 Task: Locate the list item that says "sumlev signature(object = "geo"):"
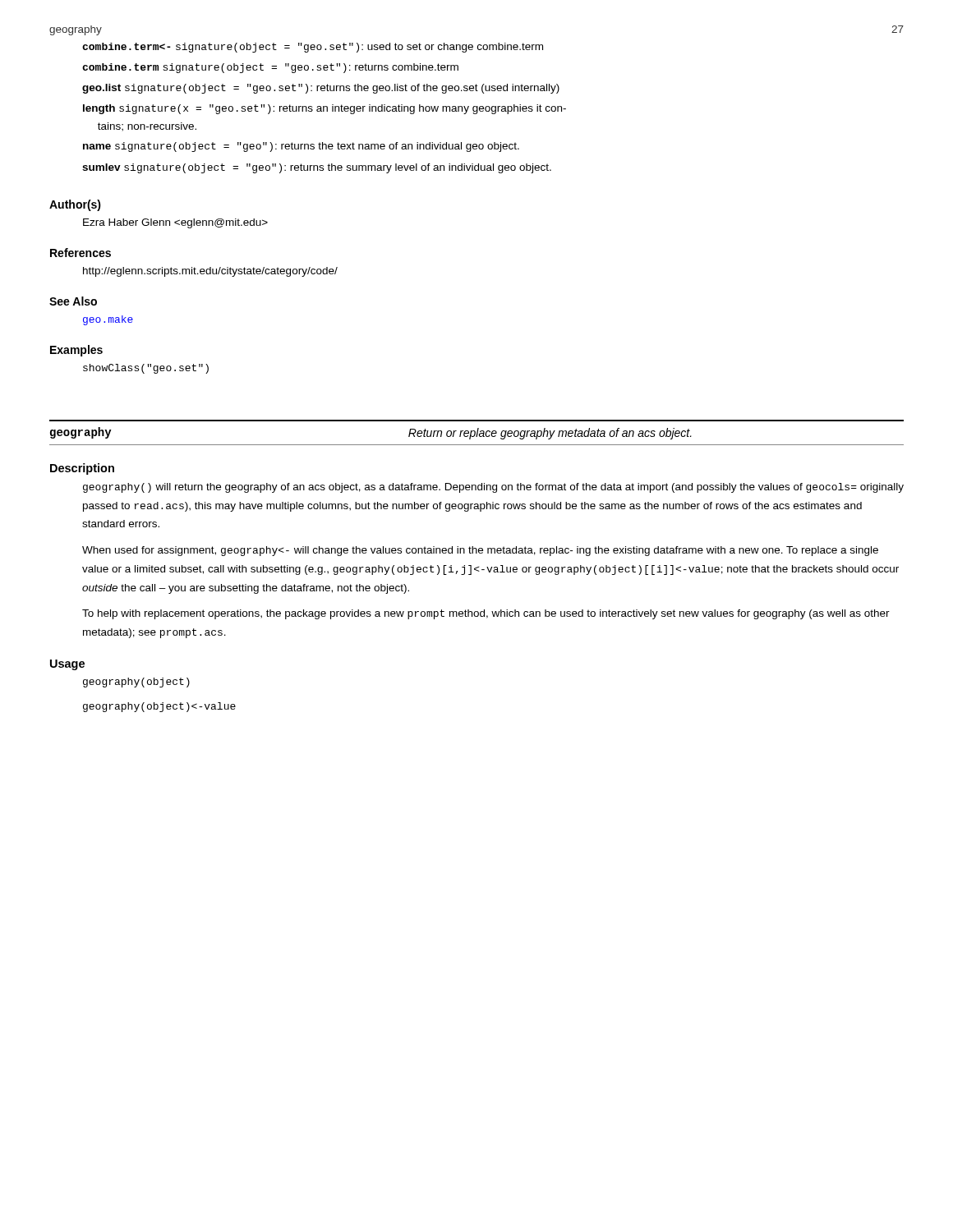click(x=317, y=167)
